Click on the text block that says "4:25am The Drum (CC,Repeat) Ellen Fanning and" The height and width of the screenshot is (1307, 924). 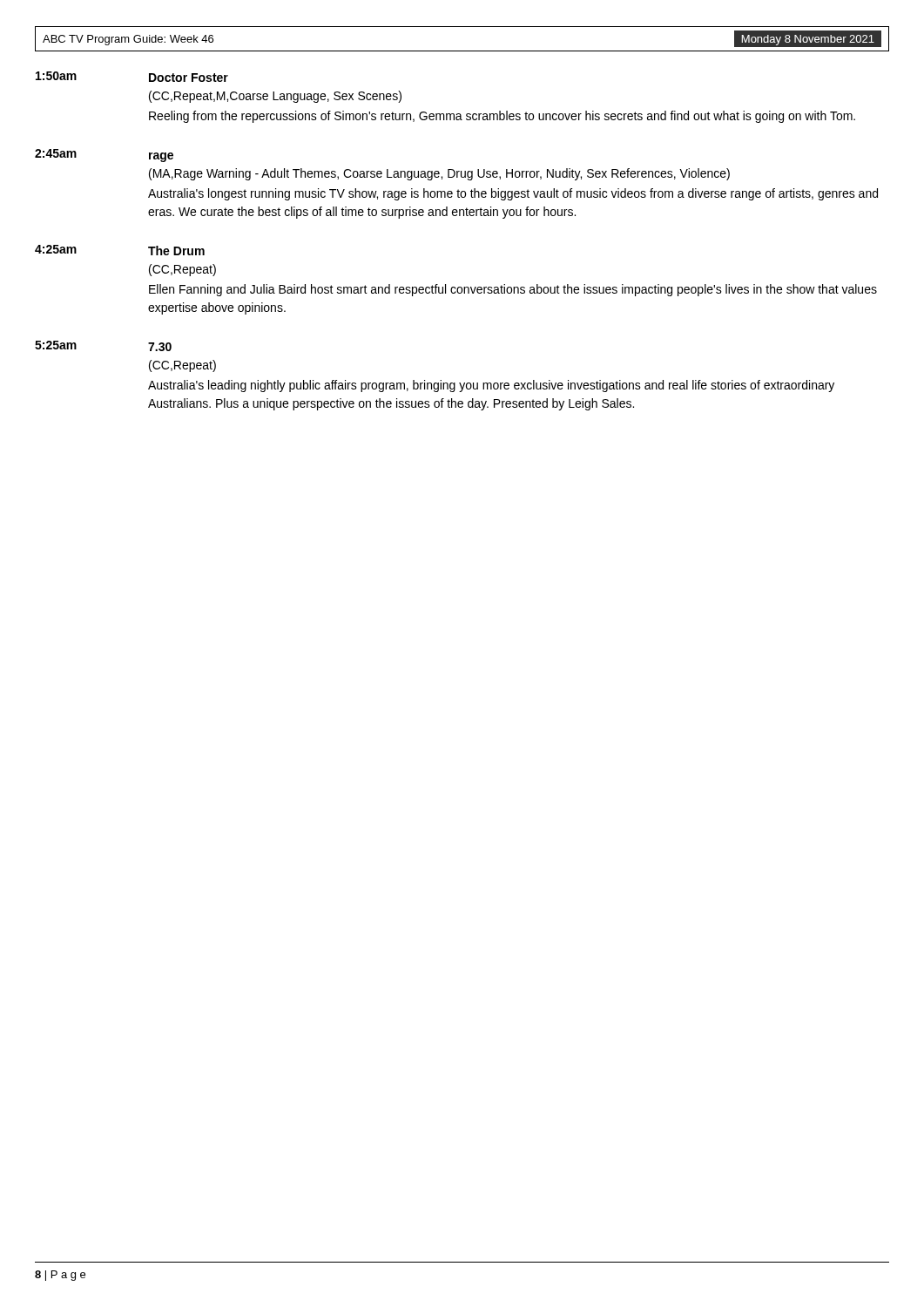[462, 280]
